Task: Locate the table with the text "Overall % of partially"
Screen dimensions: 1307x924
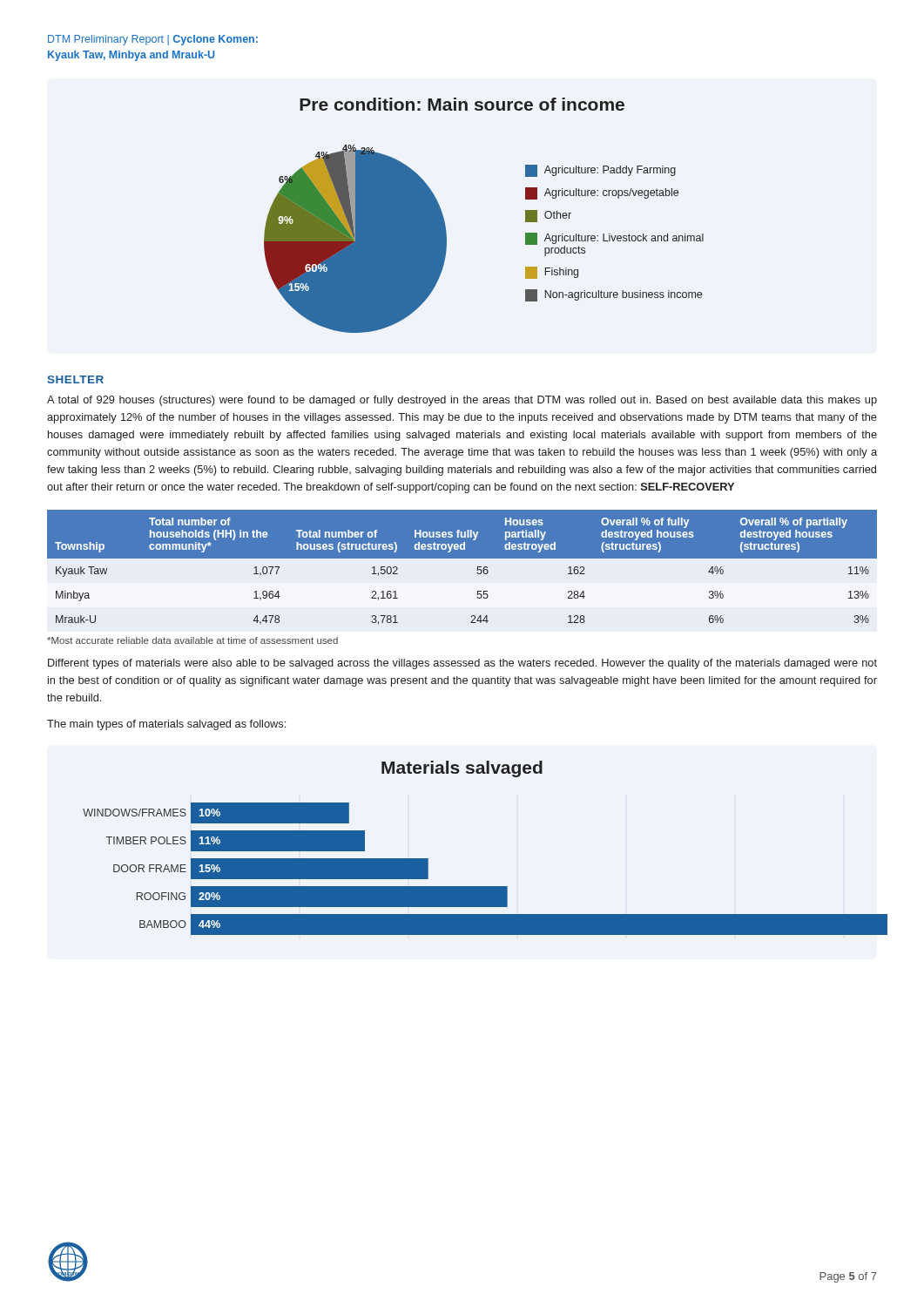Action: 462,571
